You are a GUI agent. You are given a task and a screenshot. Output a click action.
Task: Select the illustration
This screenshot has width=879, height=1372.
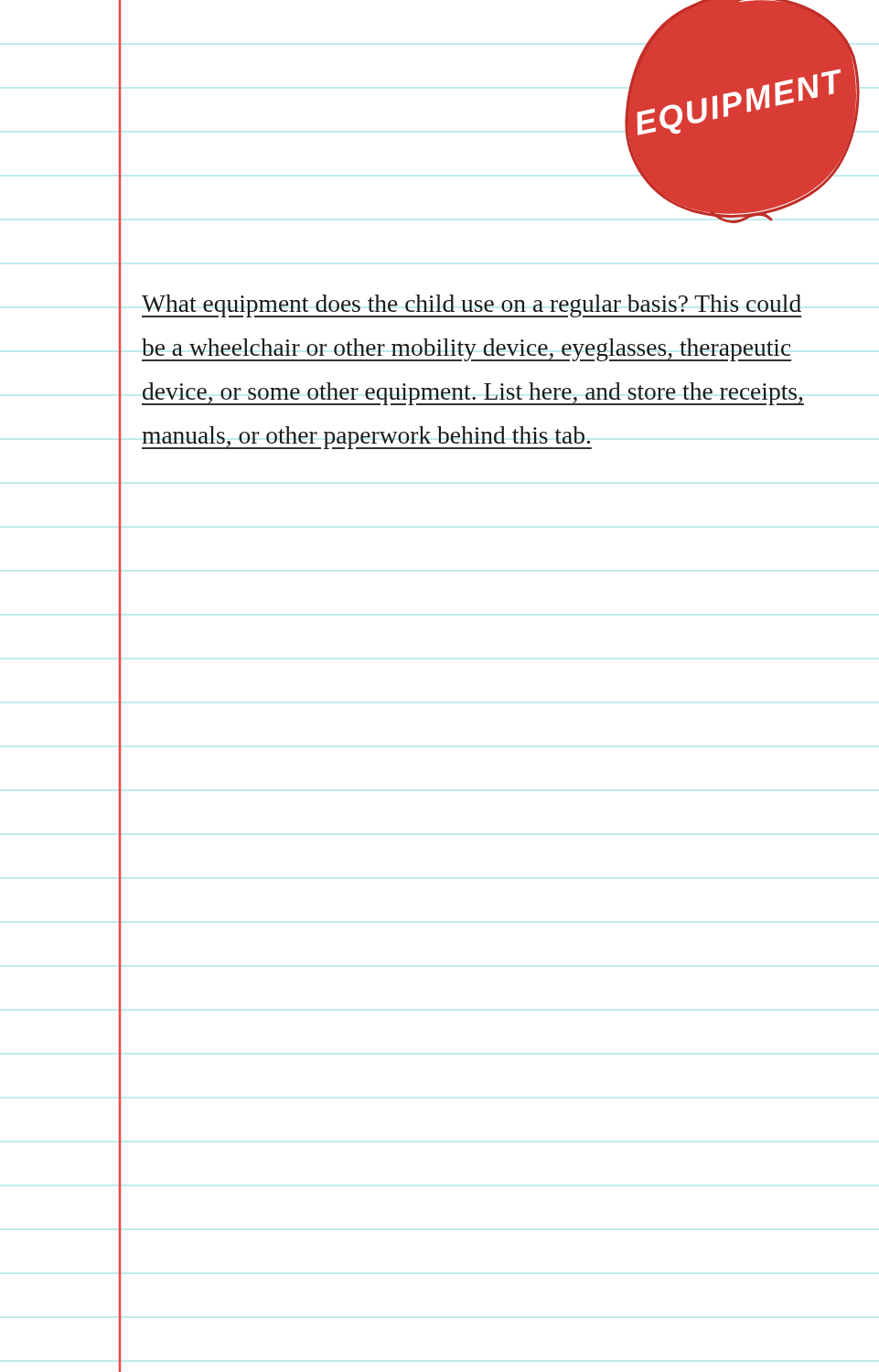(x=741, y=113)
